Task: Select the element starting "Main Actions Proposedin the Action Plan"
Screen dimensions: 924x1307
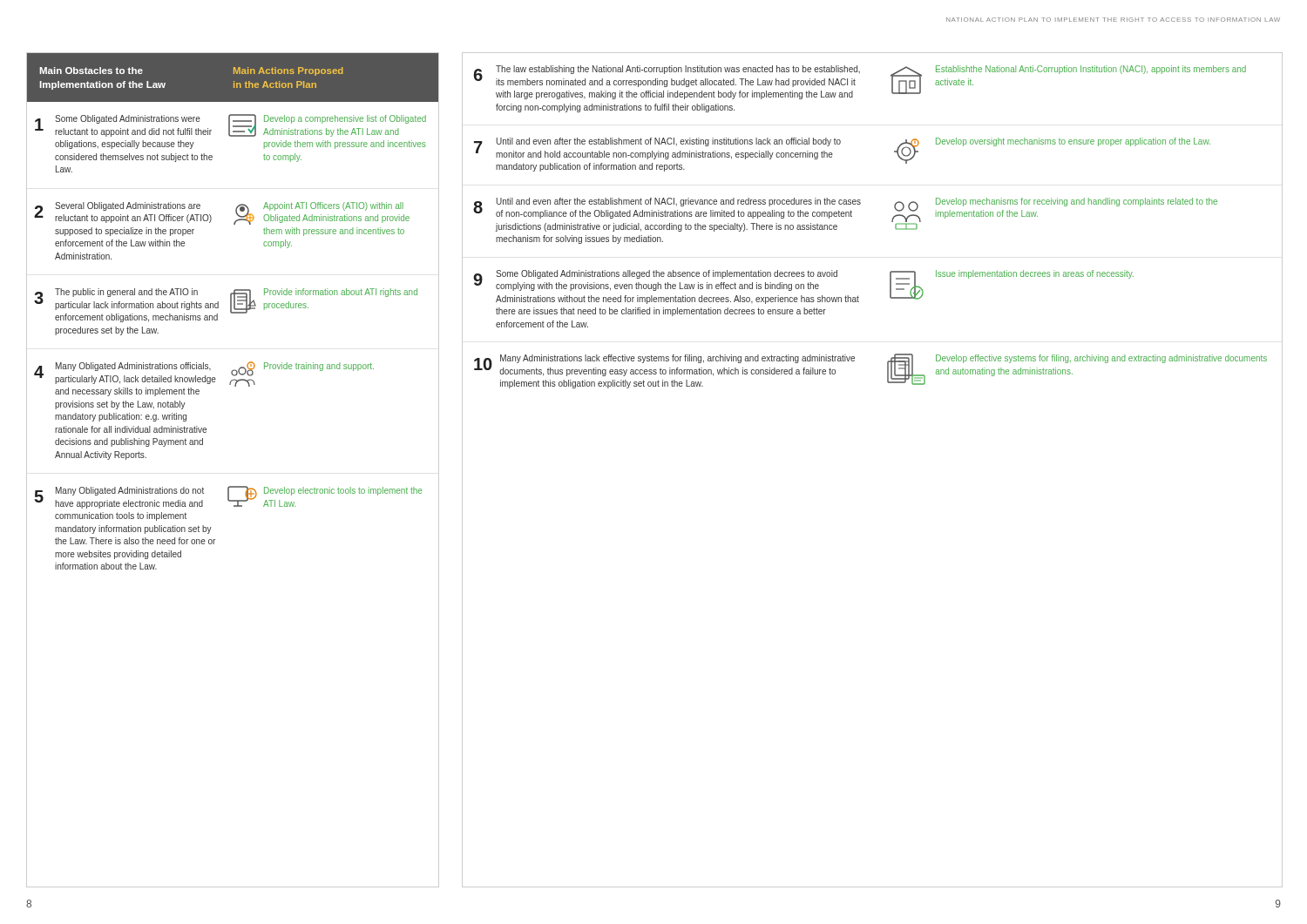Action: click(288, 78)
